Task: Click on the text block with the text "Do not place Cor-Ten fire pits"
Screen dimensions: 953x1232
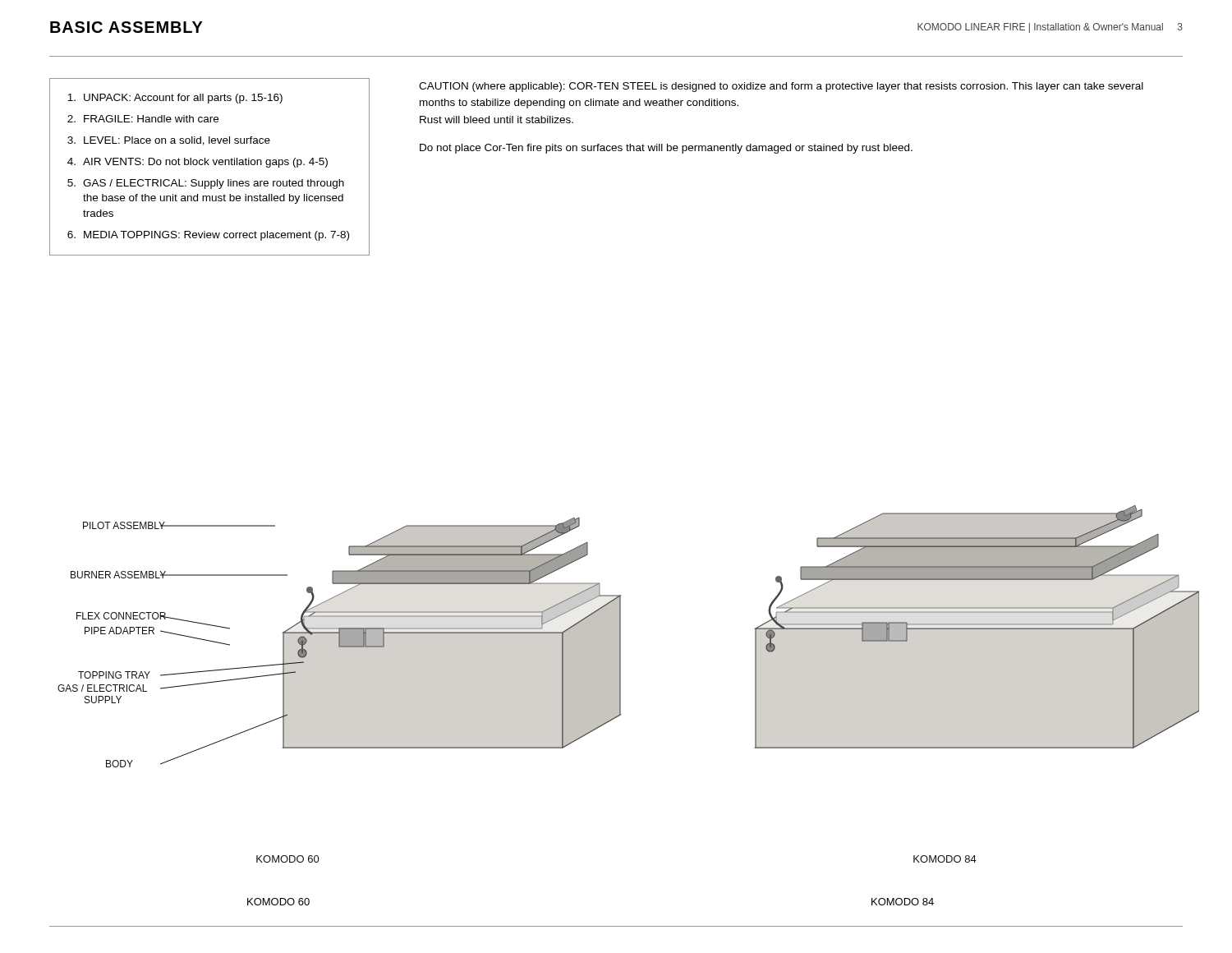Action: pos(666,147)
